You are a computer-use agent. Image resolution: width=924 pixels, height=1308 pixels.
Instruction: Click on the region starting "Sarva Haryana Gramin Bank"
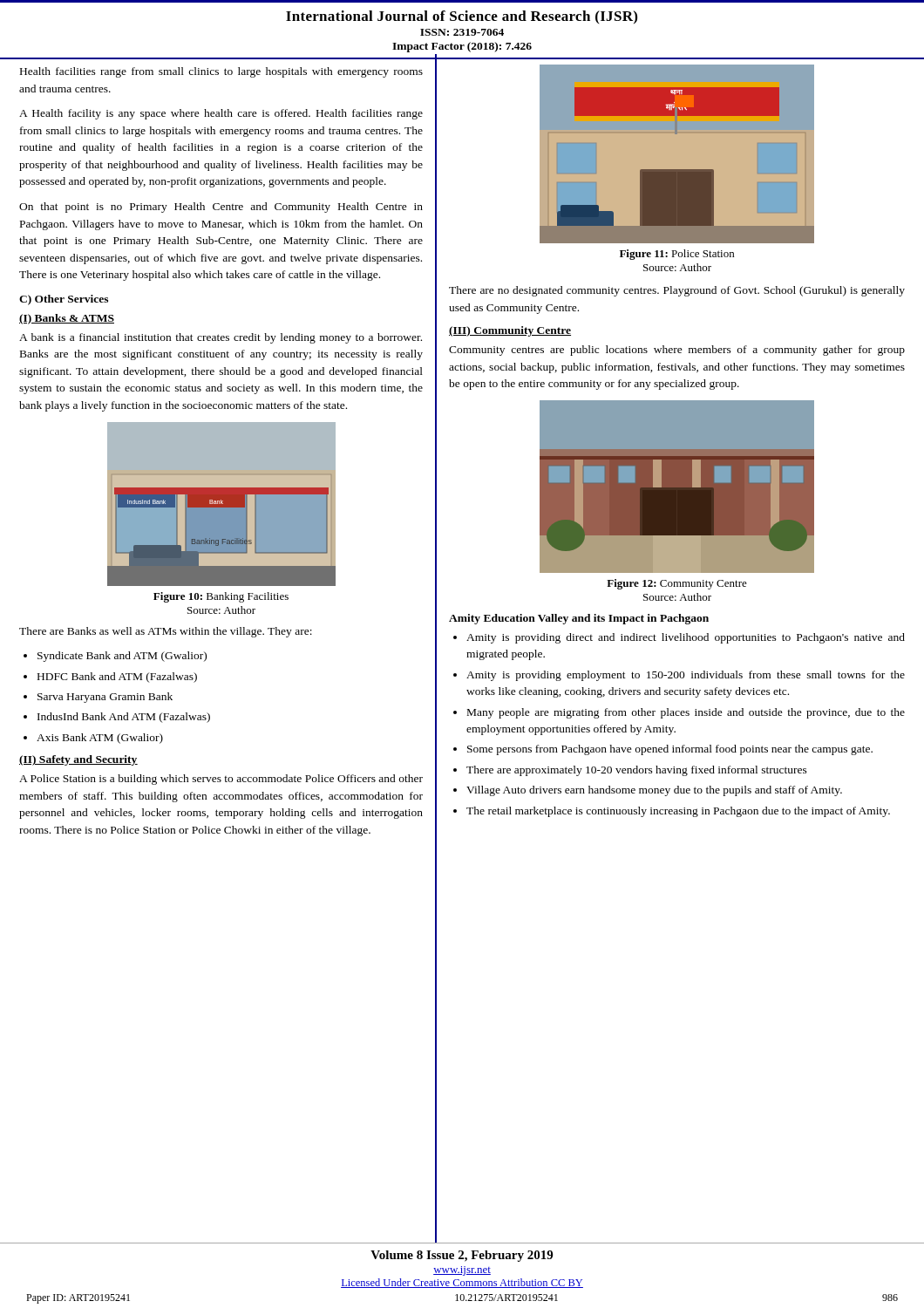click(x=105, y=696)
